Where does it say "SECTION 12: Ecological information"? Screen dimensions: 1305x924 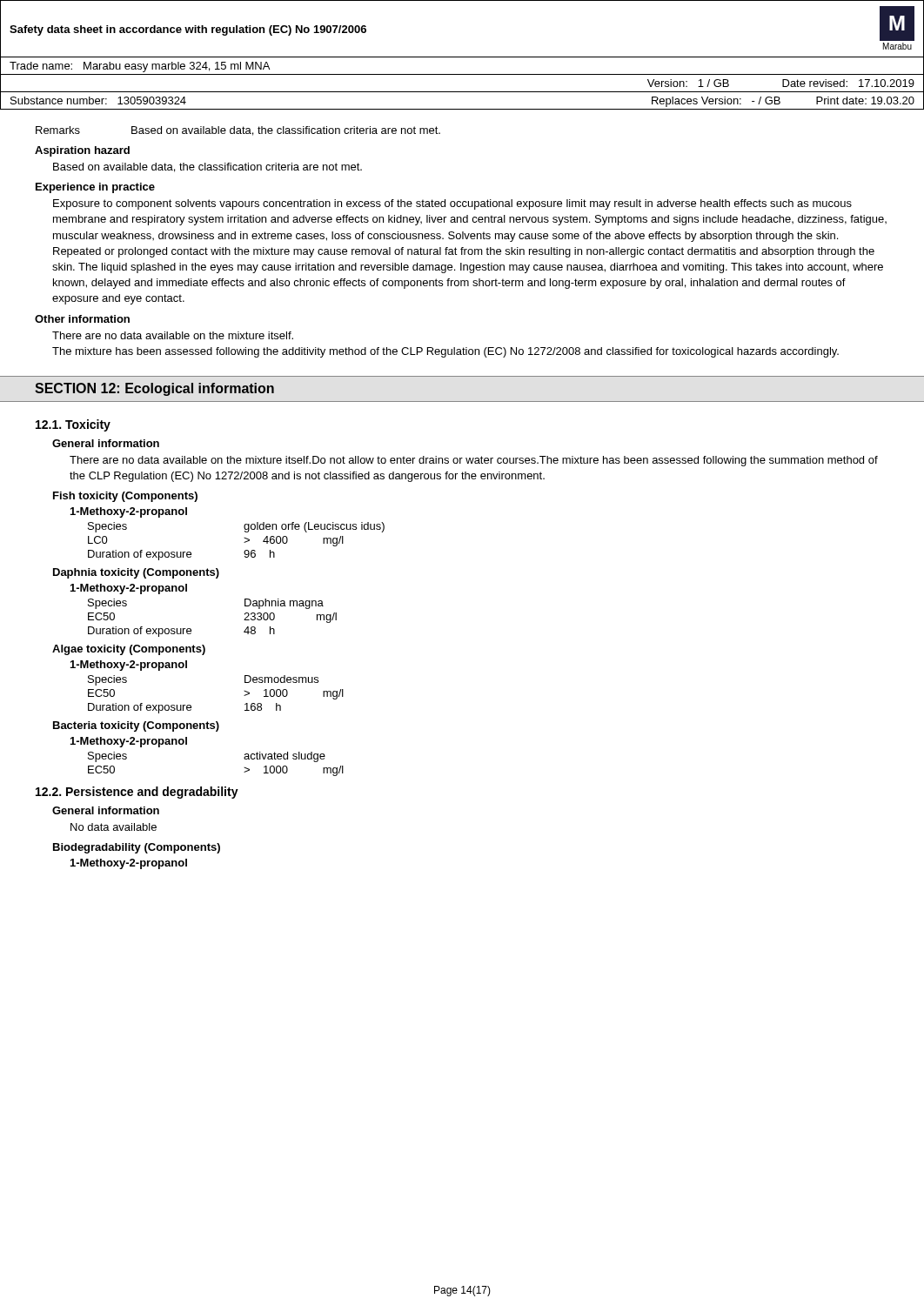[x=155, y=388]
